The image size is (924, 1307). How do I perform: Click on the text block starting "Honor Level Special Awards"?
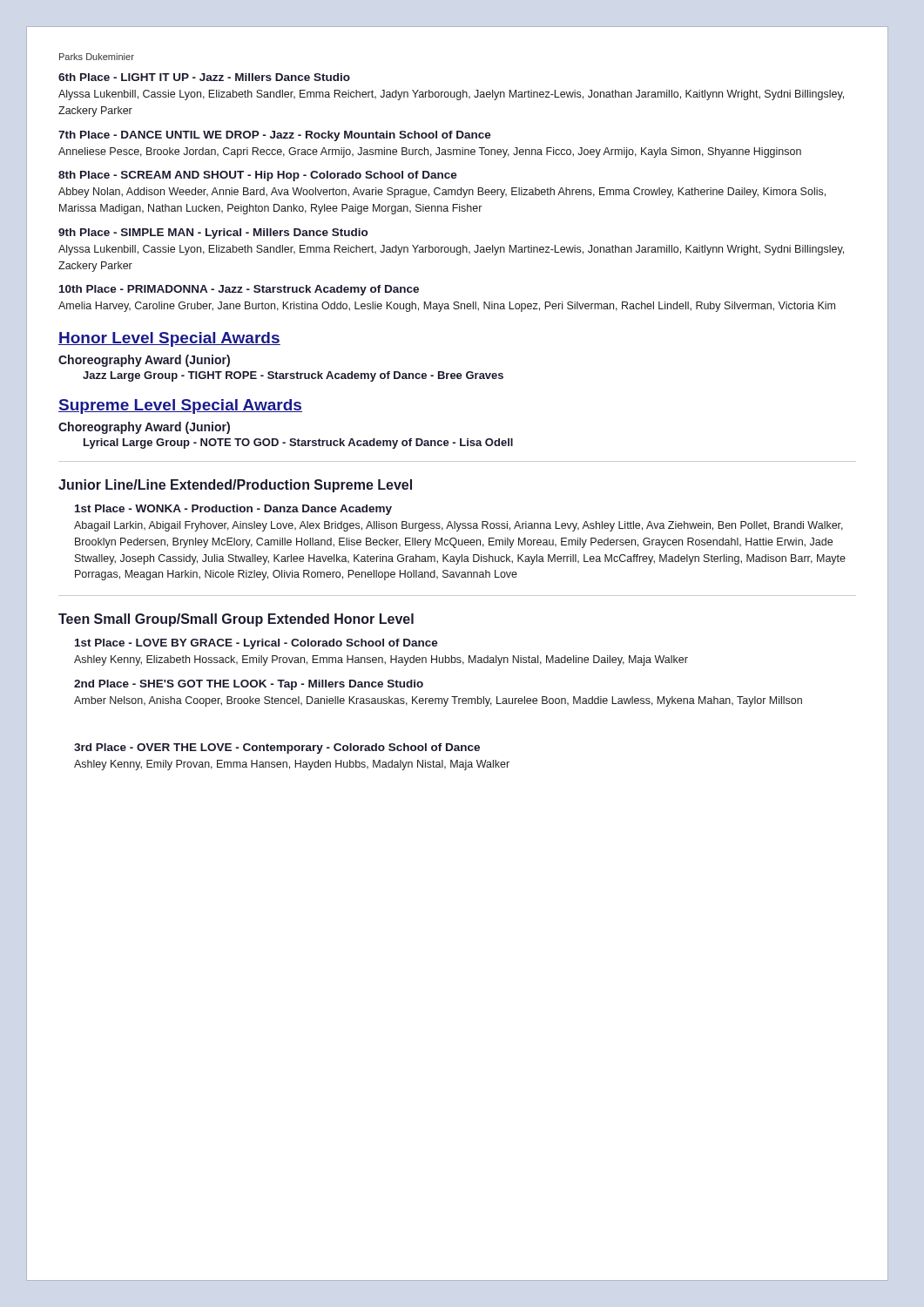point(169,338)
